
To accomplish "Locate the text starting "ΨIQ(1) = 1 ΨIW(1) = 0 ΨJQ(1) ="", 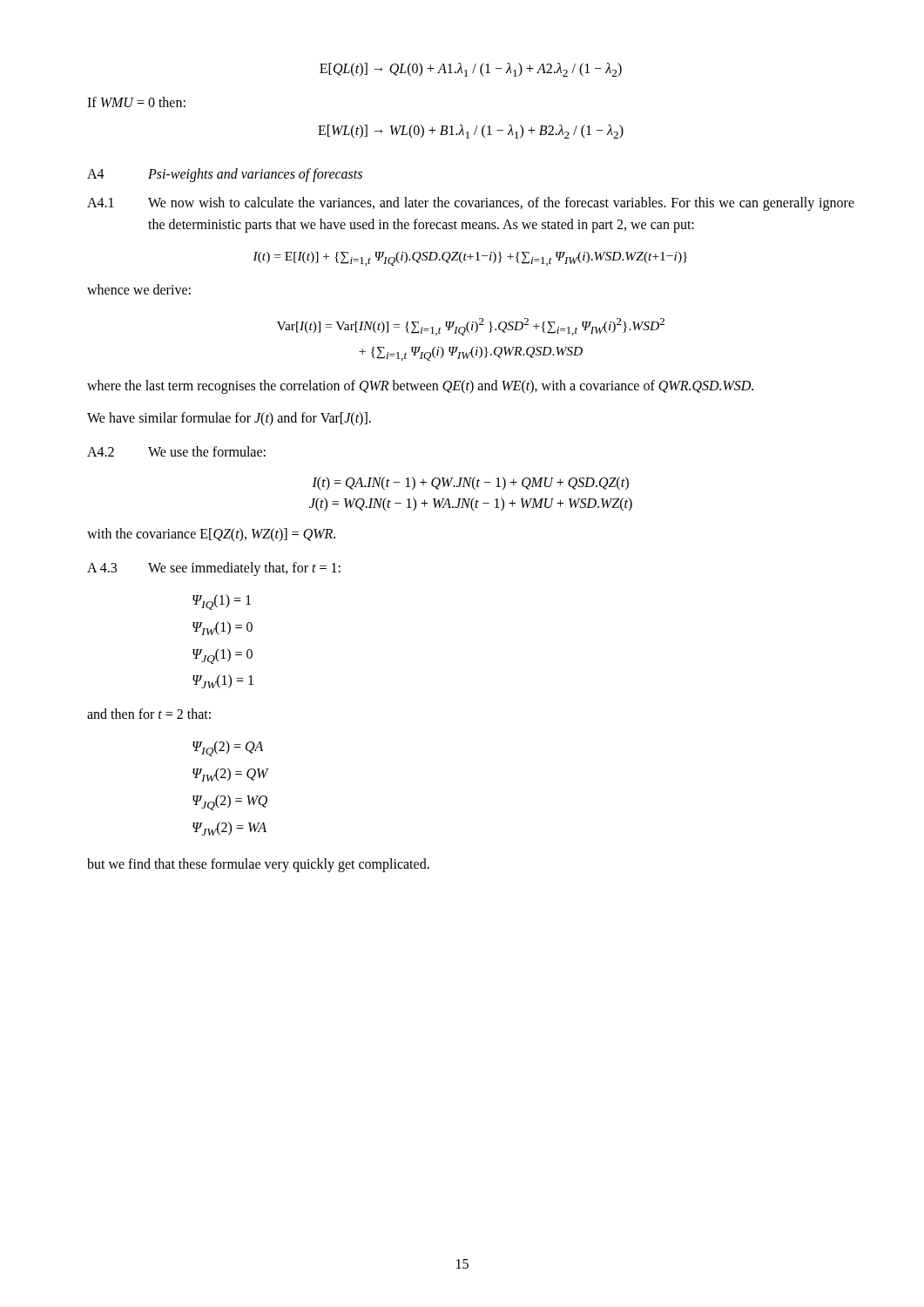I will (x=223, y=642).
